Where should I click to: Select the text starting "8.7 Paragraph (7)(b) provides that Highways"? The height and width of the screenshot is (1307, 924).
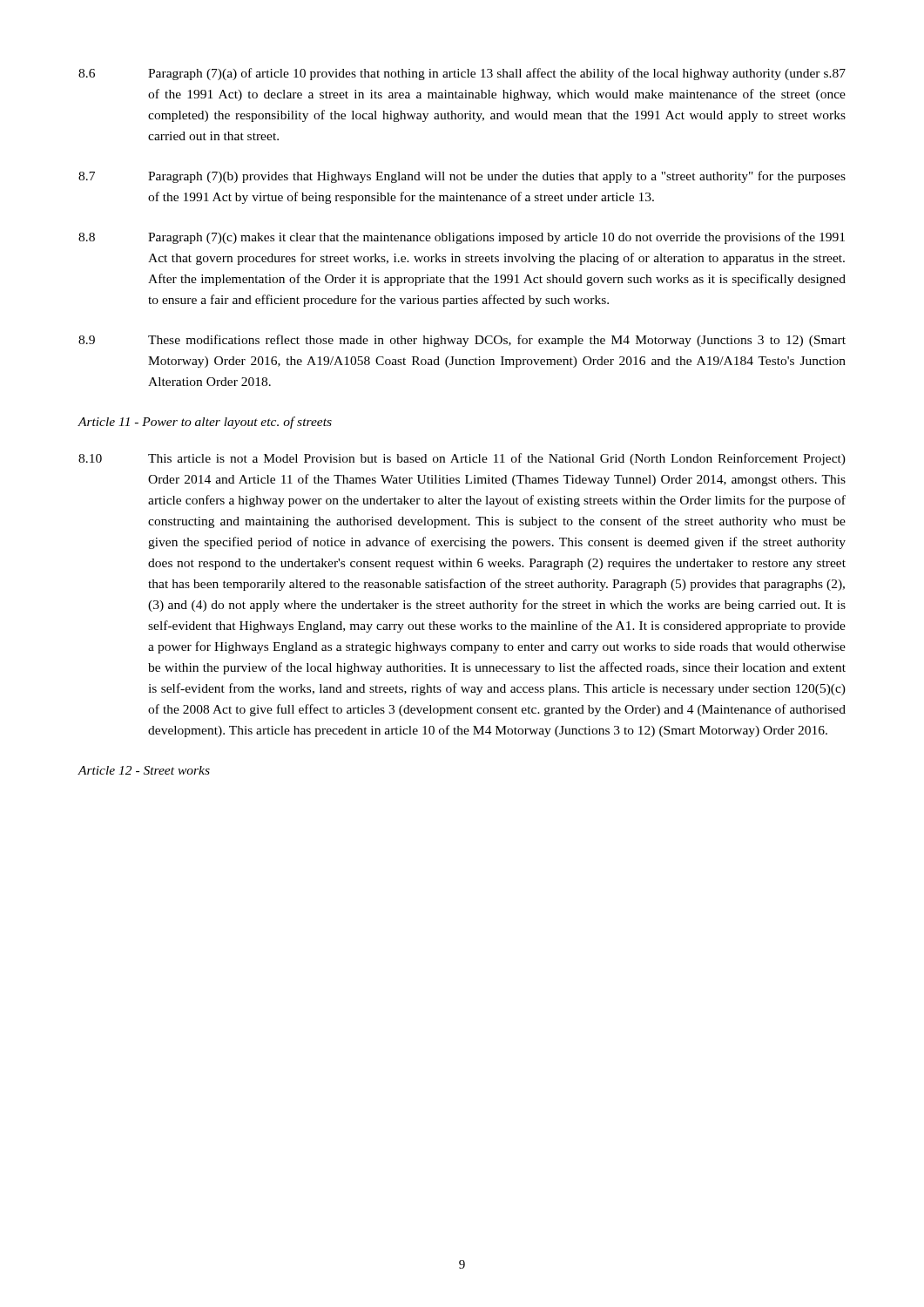click(462, 187)
